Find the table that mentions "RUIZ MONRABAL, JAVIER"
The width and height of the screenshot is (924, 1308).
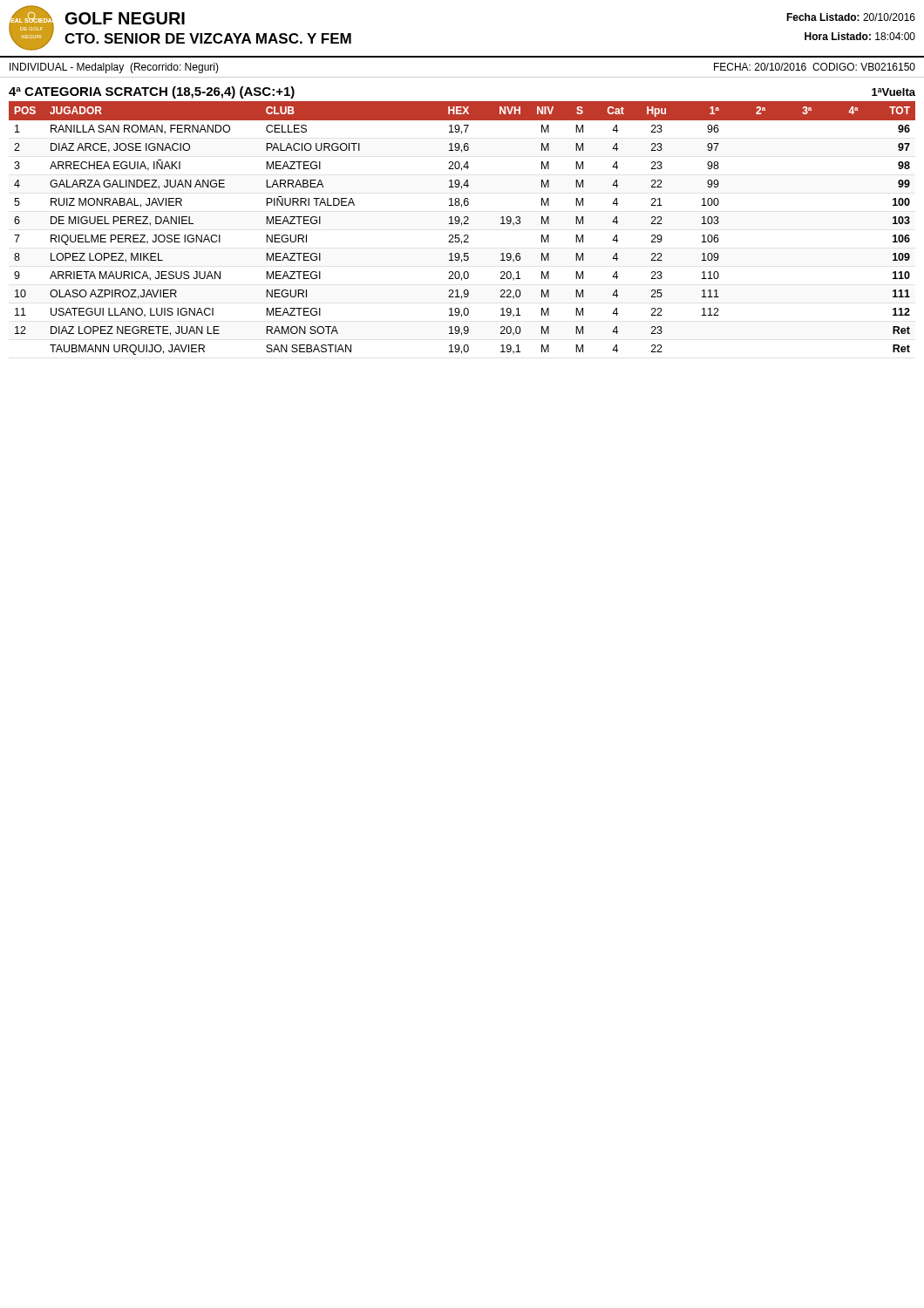click(x=462, y=230)
